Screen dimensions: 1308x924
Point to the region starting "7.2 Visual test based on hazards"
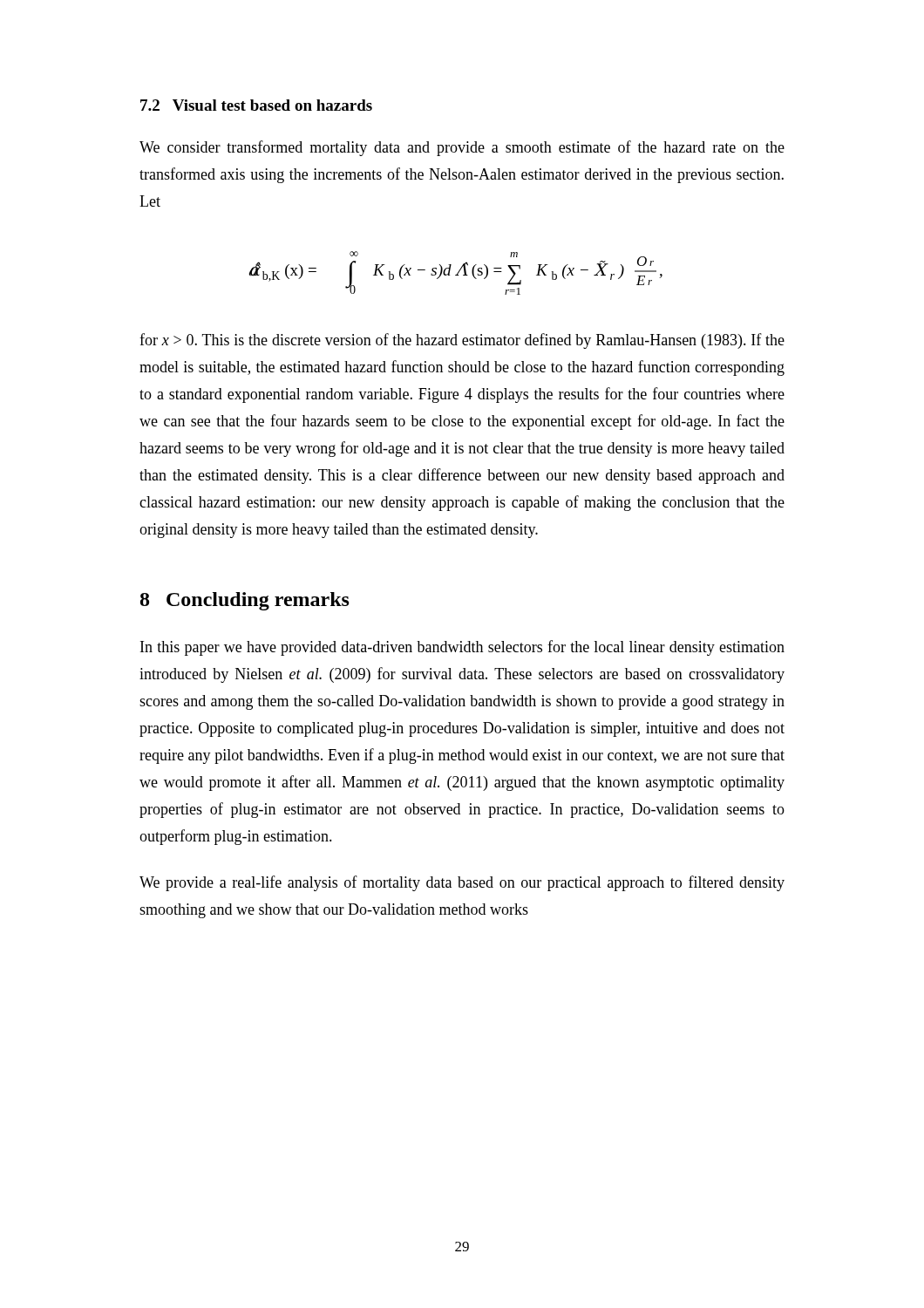pos(256,105)
